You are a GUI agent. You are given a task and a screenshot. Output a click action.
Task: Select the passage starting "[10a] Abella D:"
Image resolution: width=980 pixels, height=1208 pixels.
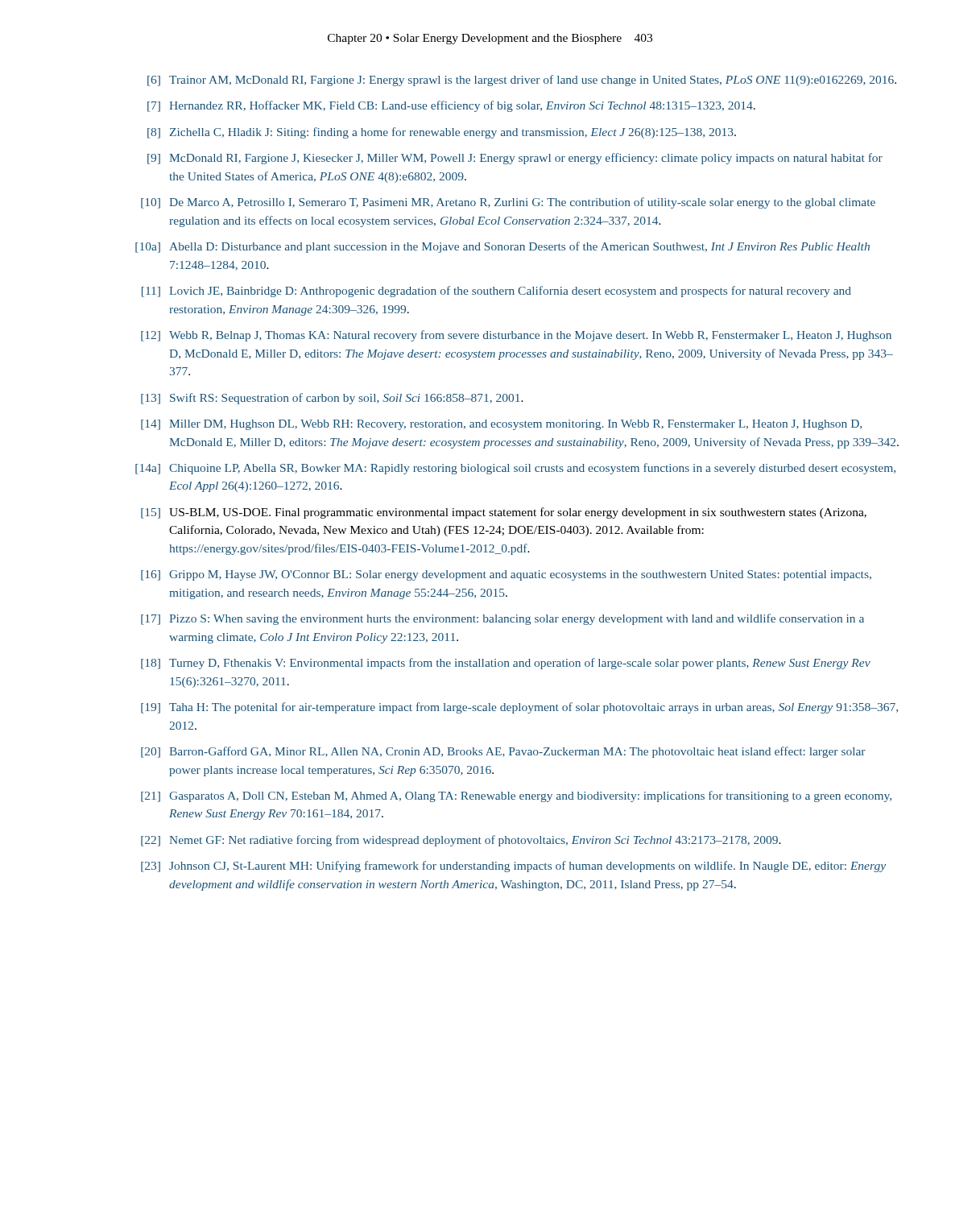(509, 256)
